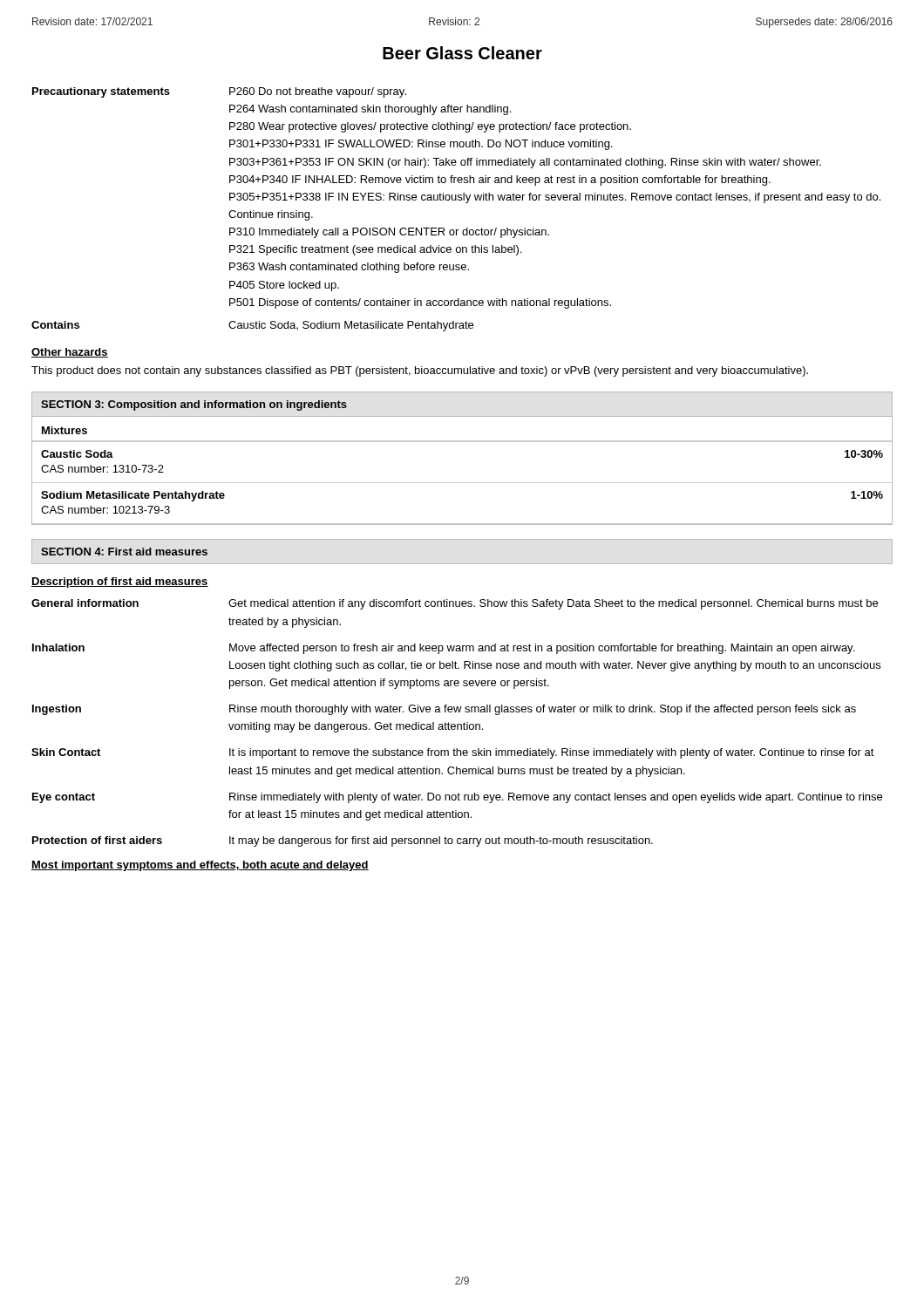Click on the section header that reads "SECTION 4: First aid measures"
Screen dimensions: 1308x924
pyautogui.click(x=124, y=552)
